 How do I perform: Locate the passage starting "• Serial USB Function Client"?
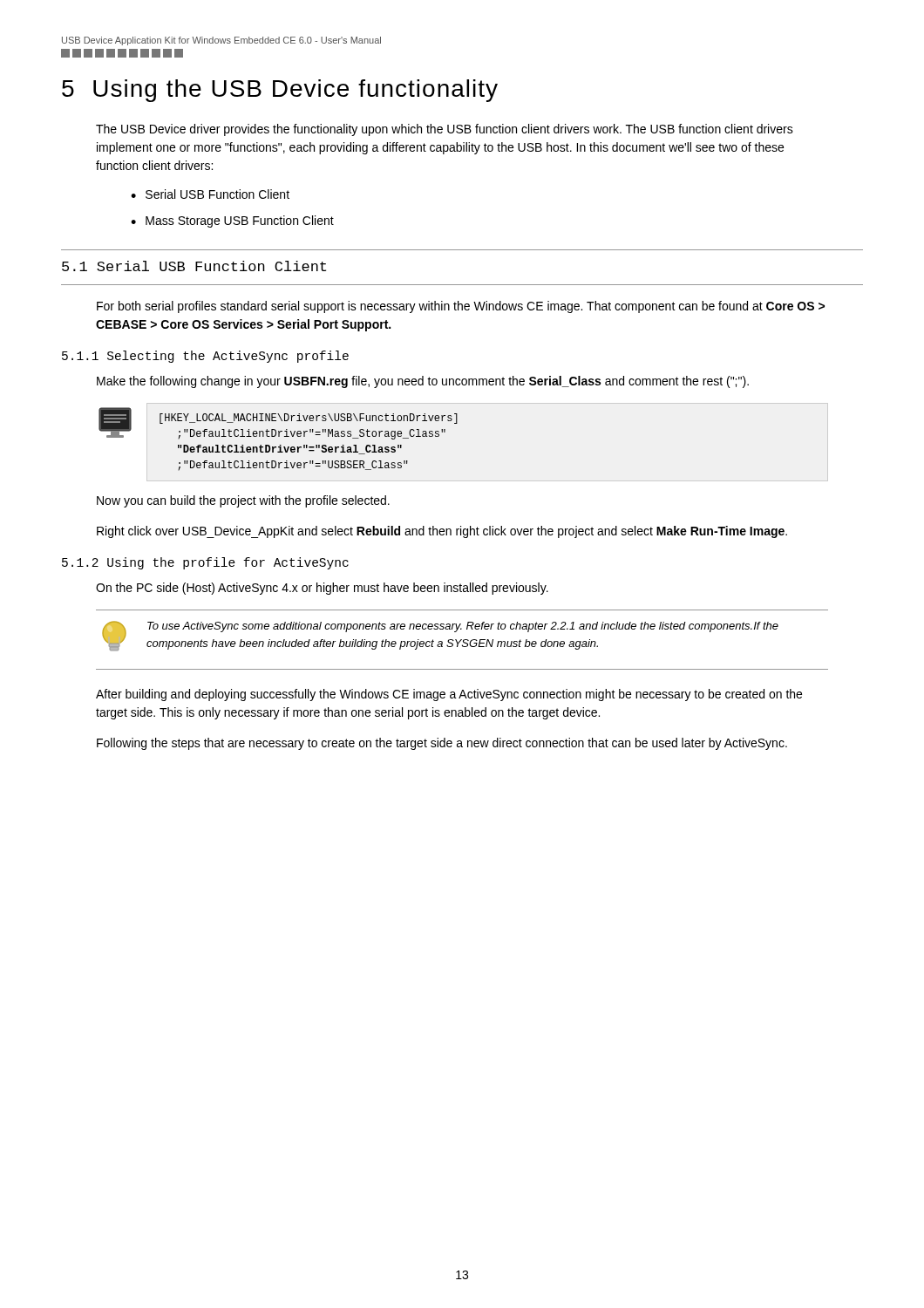210,197
